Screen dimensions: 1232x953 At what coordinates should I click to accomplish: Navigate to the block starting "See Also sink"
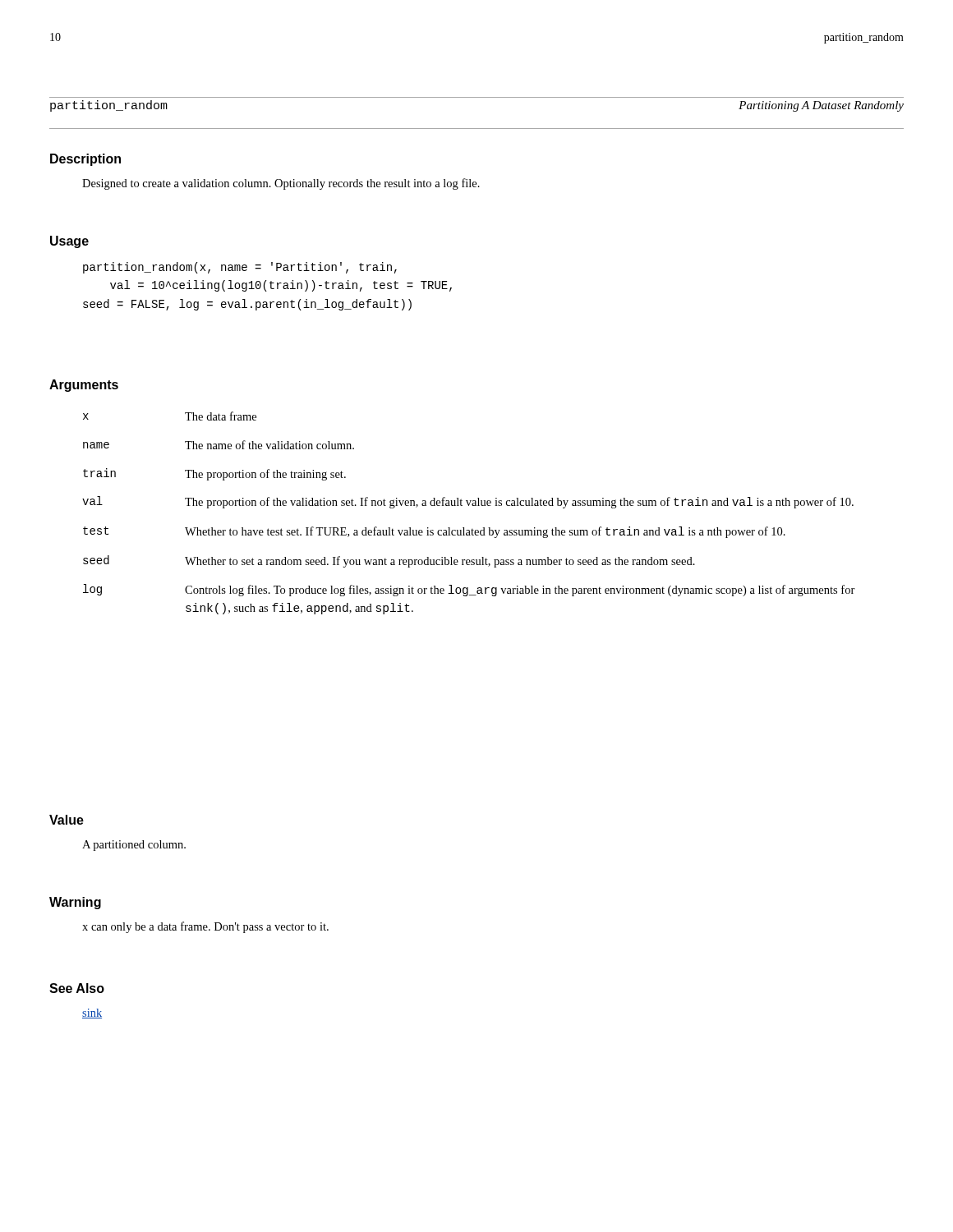pyautogui.click(x=77, y=988)
